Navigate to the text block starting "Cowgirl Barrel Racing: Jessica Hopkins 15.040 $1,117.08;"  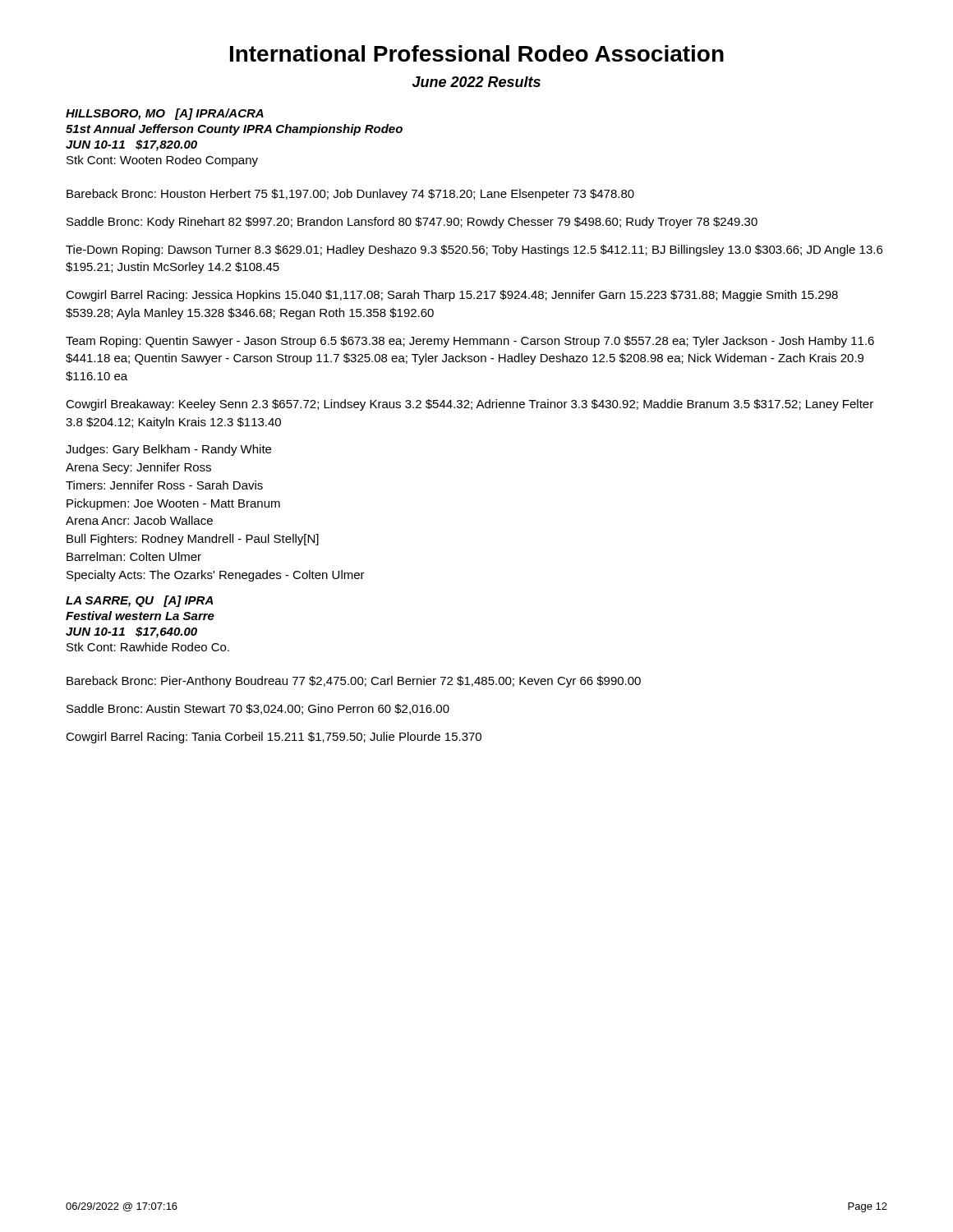pos(476,304)
